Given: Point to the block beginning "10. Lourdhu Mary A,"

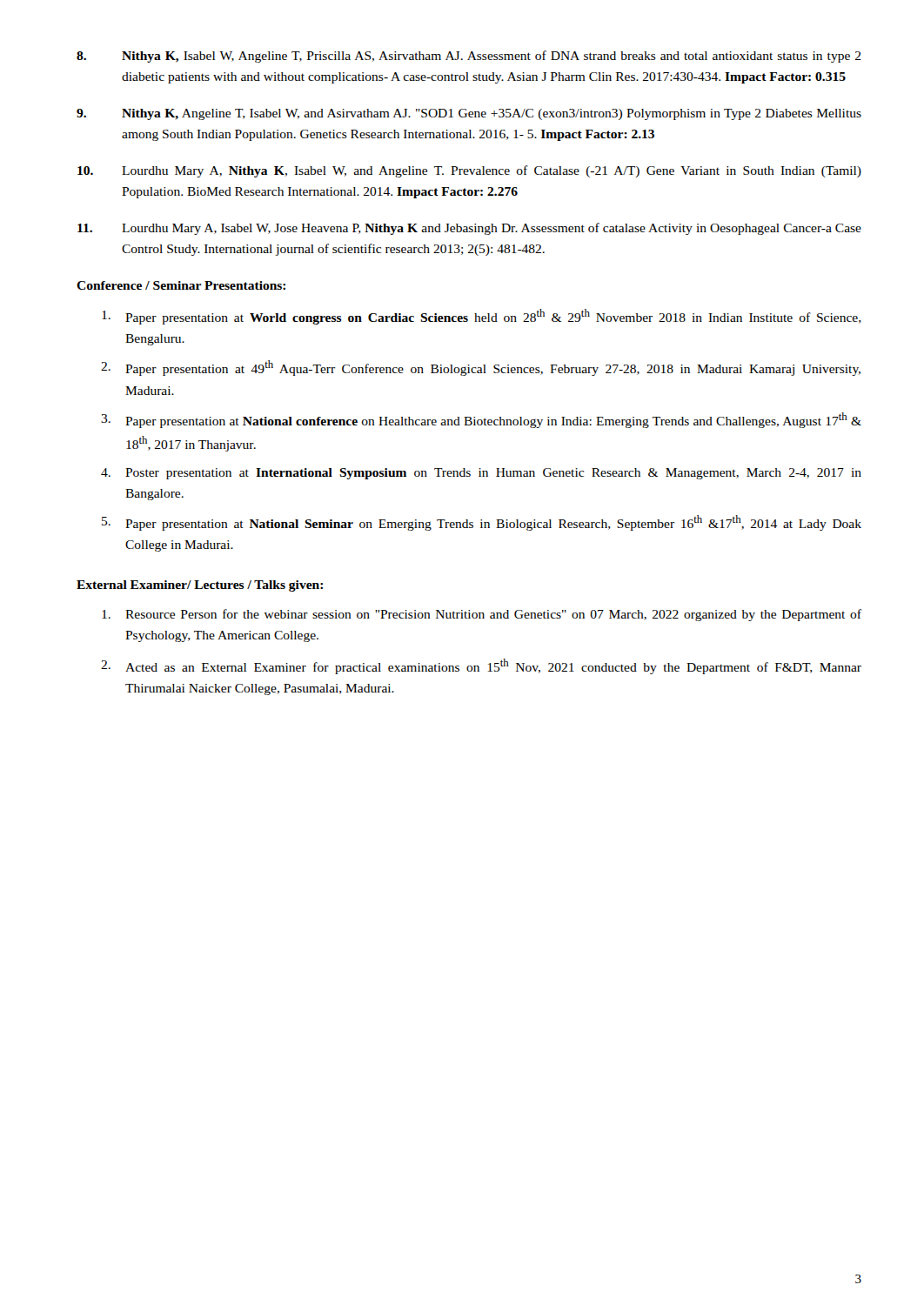Looking at the screenshot, I should [x=469, y=181].
